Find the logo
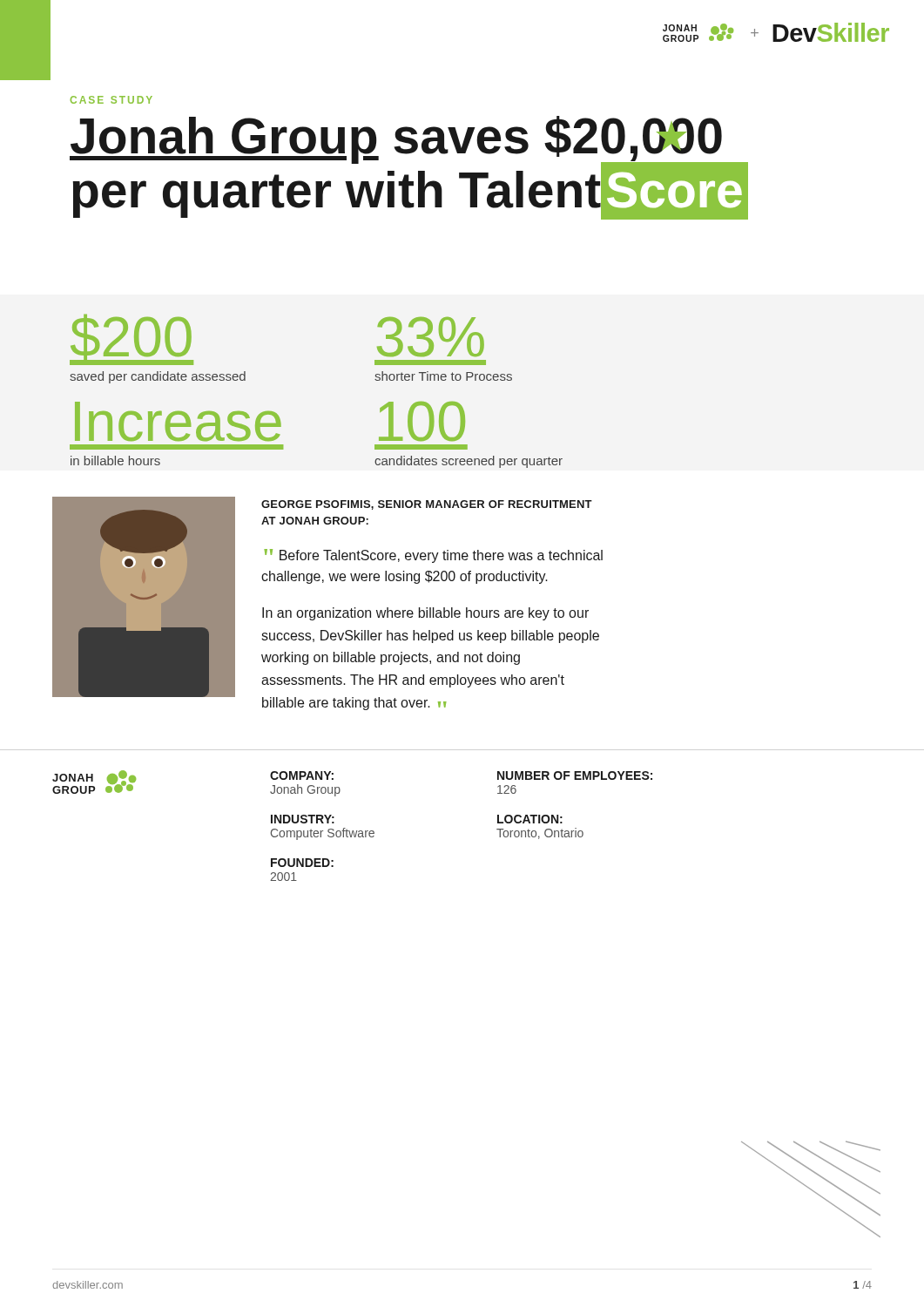The image size is (924, 1307). click(x=97, y=784)
